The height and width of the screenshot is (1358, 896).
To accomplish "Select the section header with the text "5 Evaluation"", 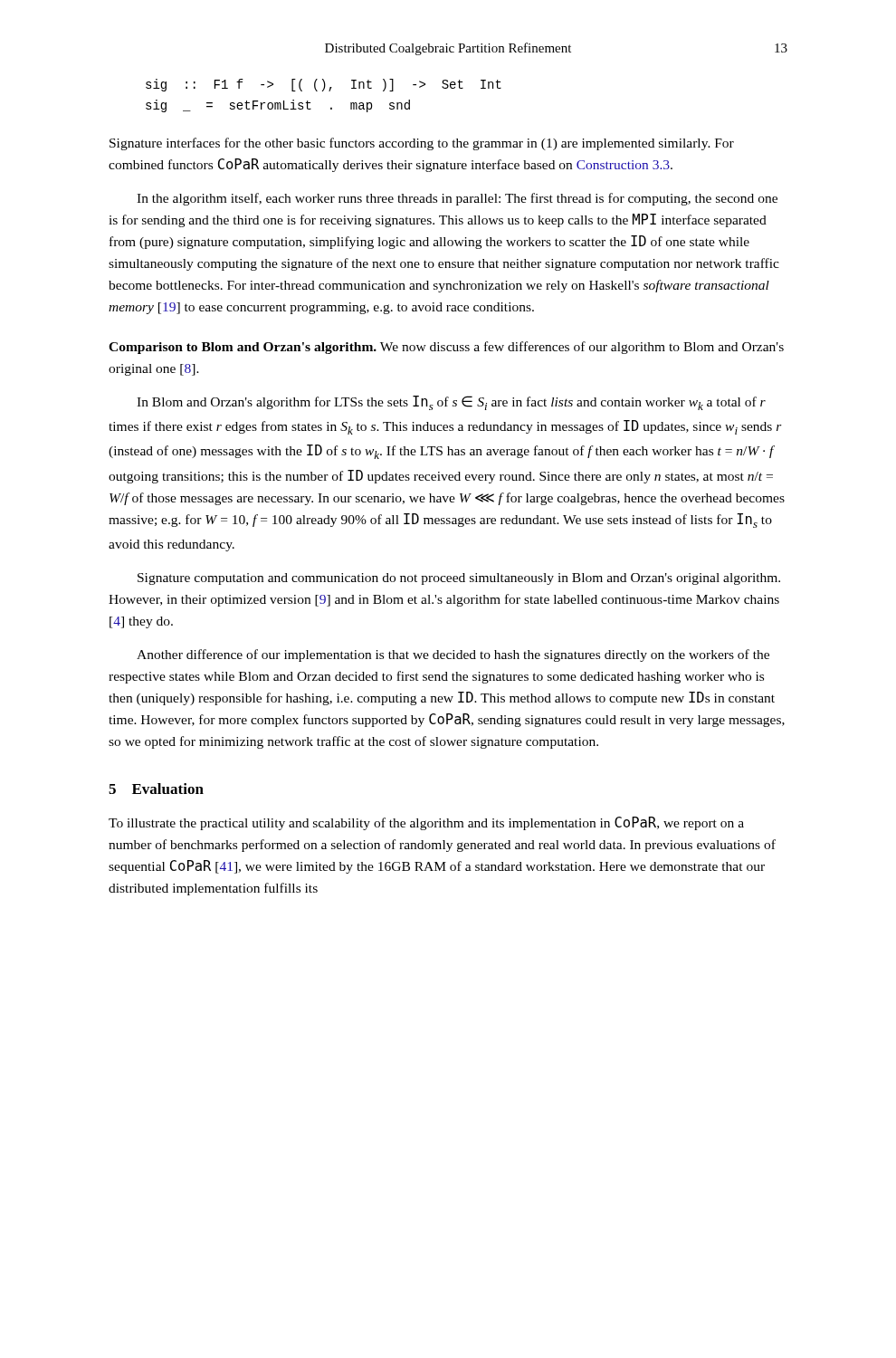I will tap(156, 789).
